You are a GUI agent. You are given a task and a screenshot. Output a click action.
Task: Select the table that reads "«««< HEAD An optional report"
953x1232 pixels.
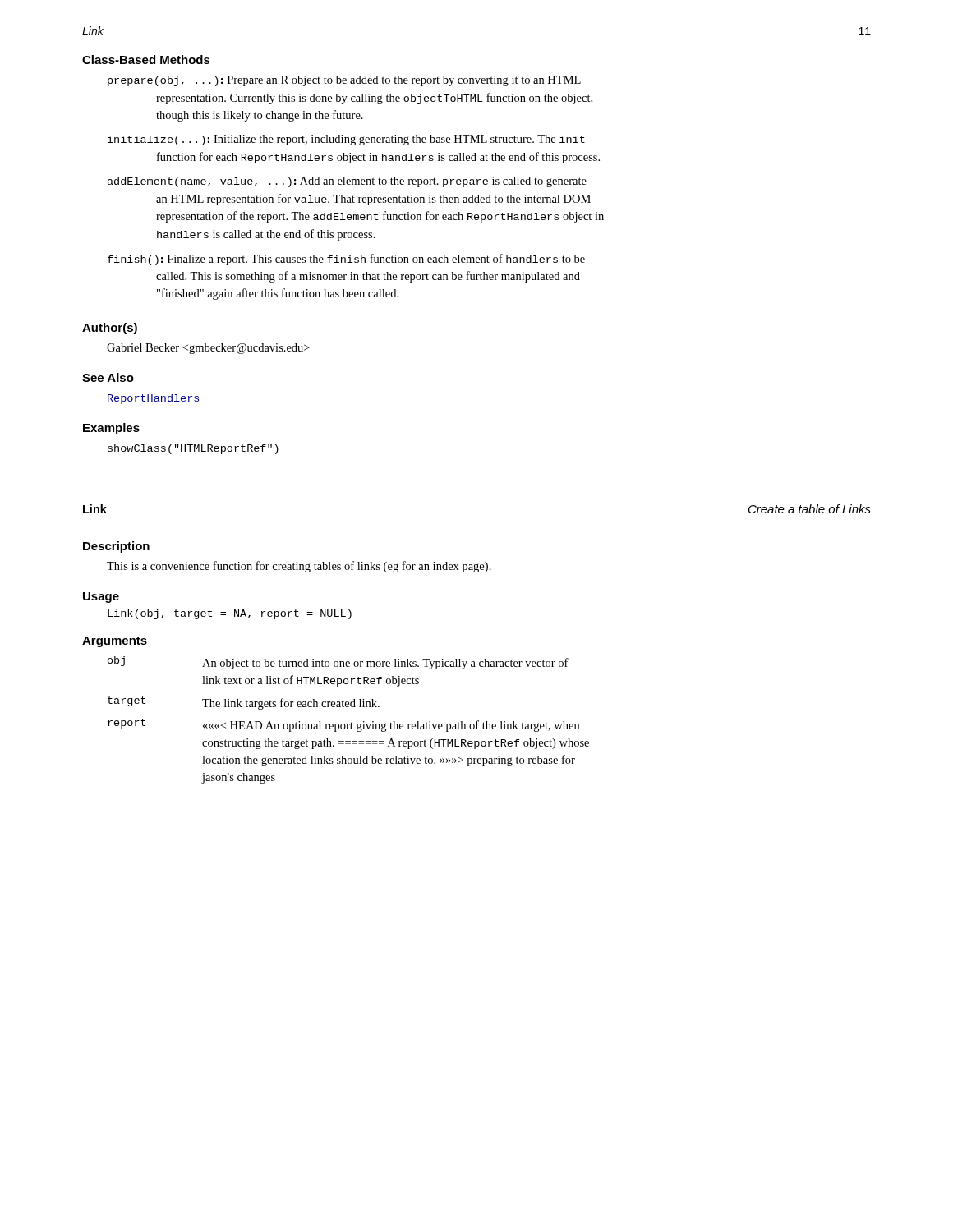point(476,720)
